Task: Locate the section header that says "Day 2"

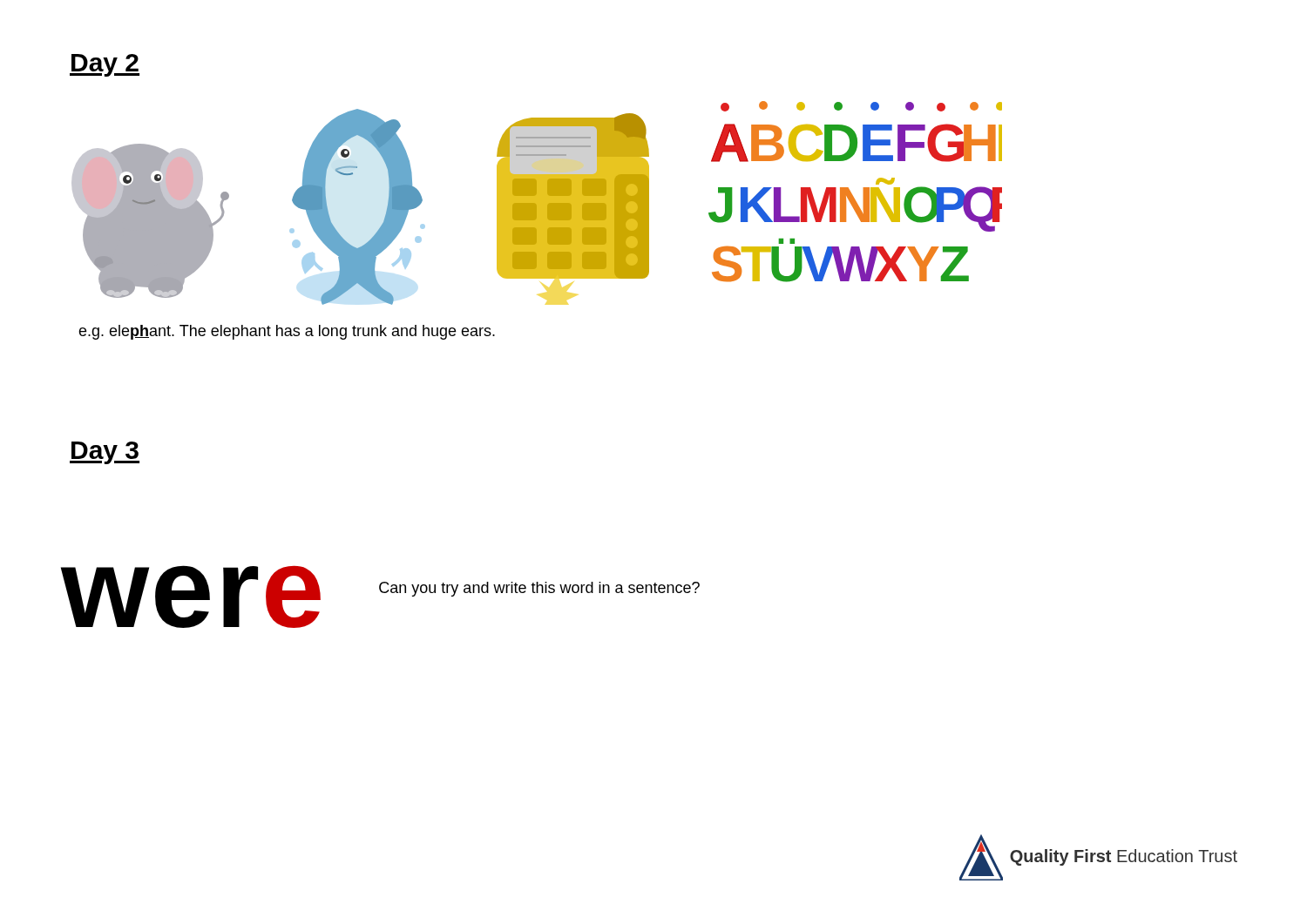Action: click(x=105, y=62)
